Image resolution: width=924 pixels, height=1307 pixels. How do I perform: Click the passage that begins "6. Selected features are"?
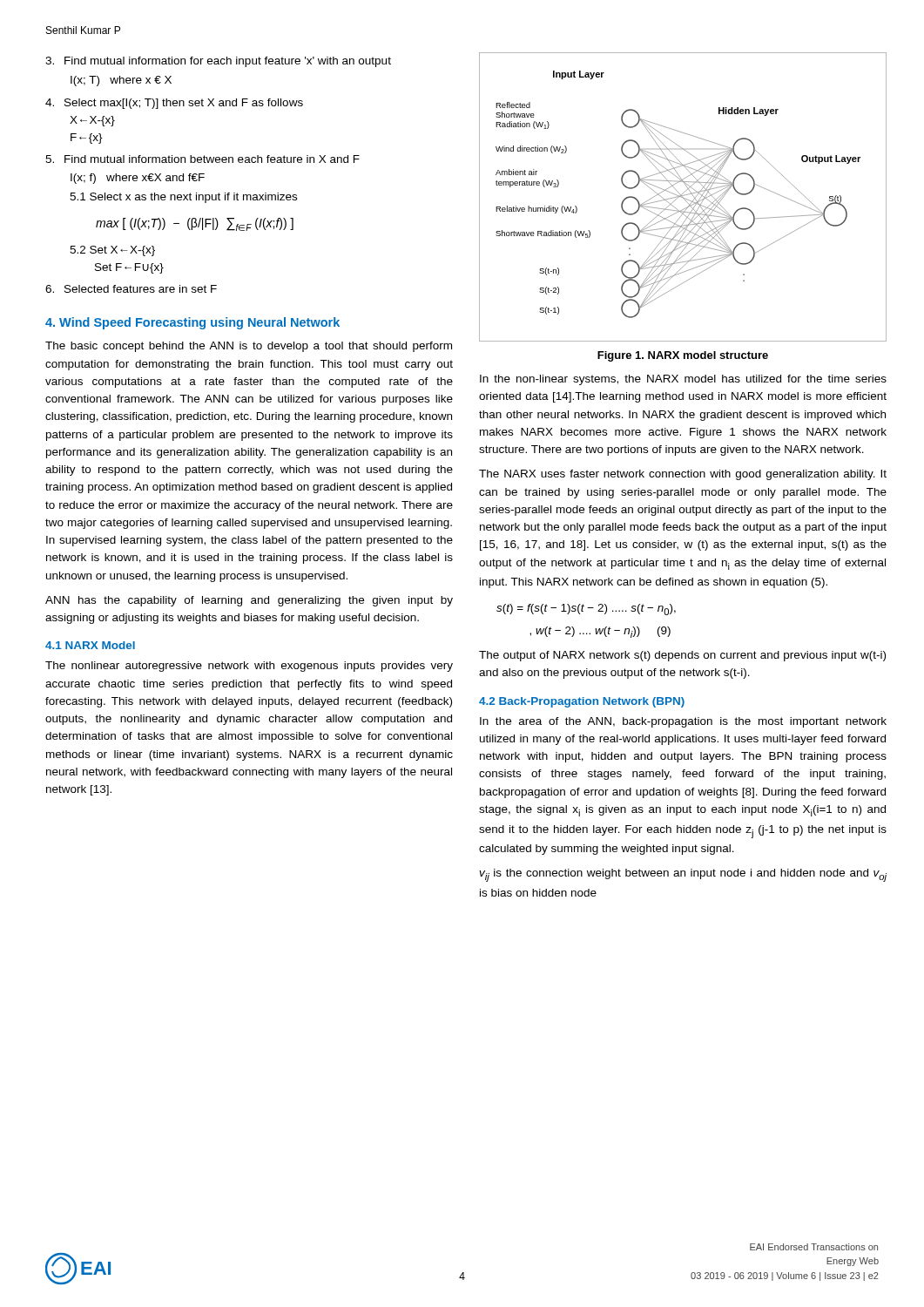(x=131, y=289)
